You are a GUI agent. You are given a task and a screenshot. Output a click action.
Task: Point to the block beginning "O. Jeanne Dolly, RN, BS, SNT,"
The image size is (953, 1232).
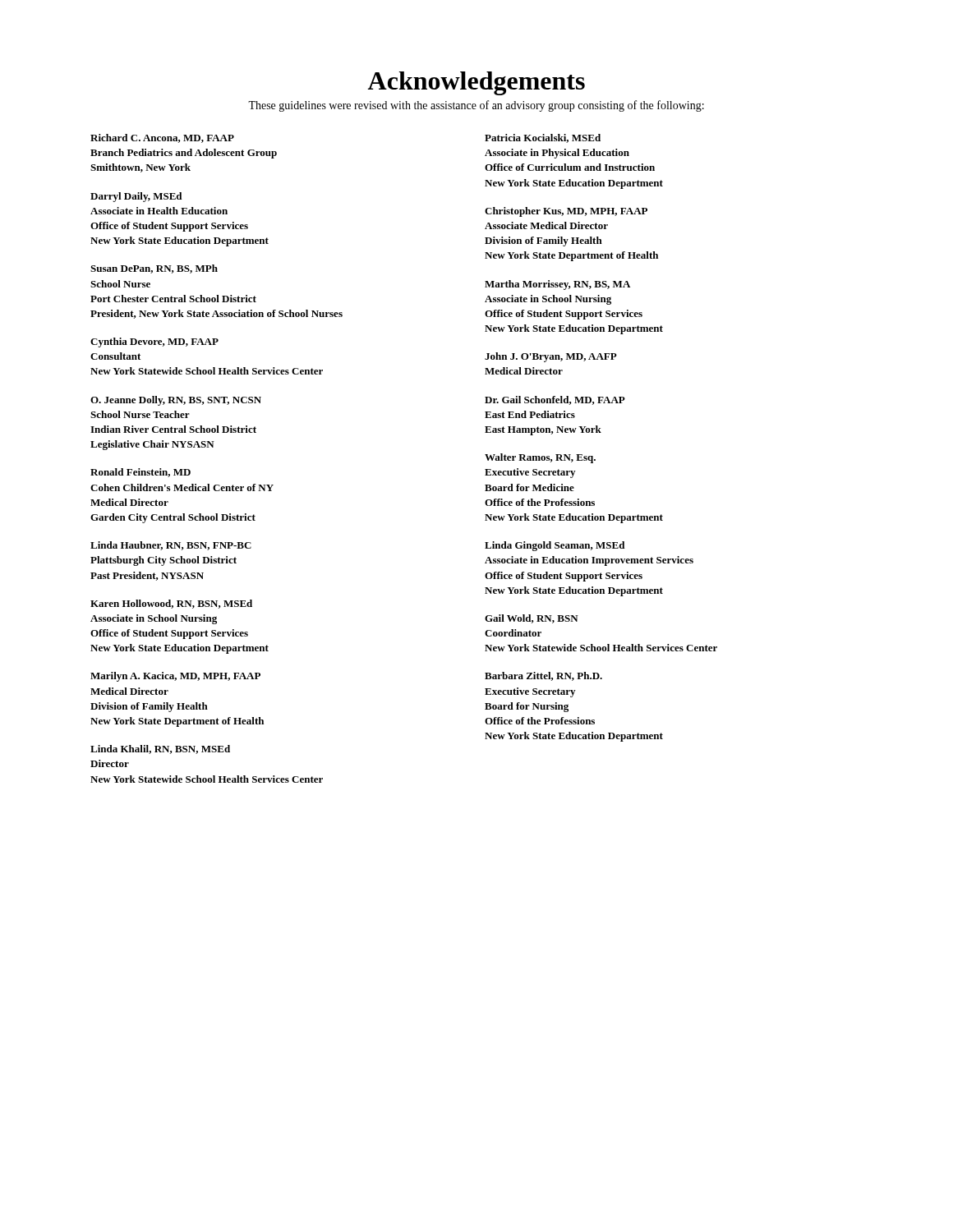pos(176,401)
